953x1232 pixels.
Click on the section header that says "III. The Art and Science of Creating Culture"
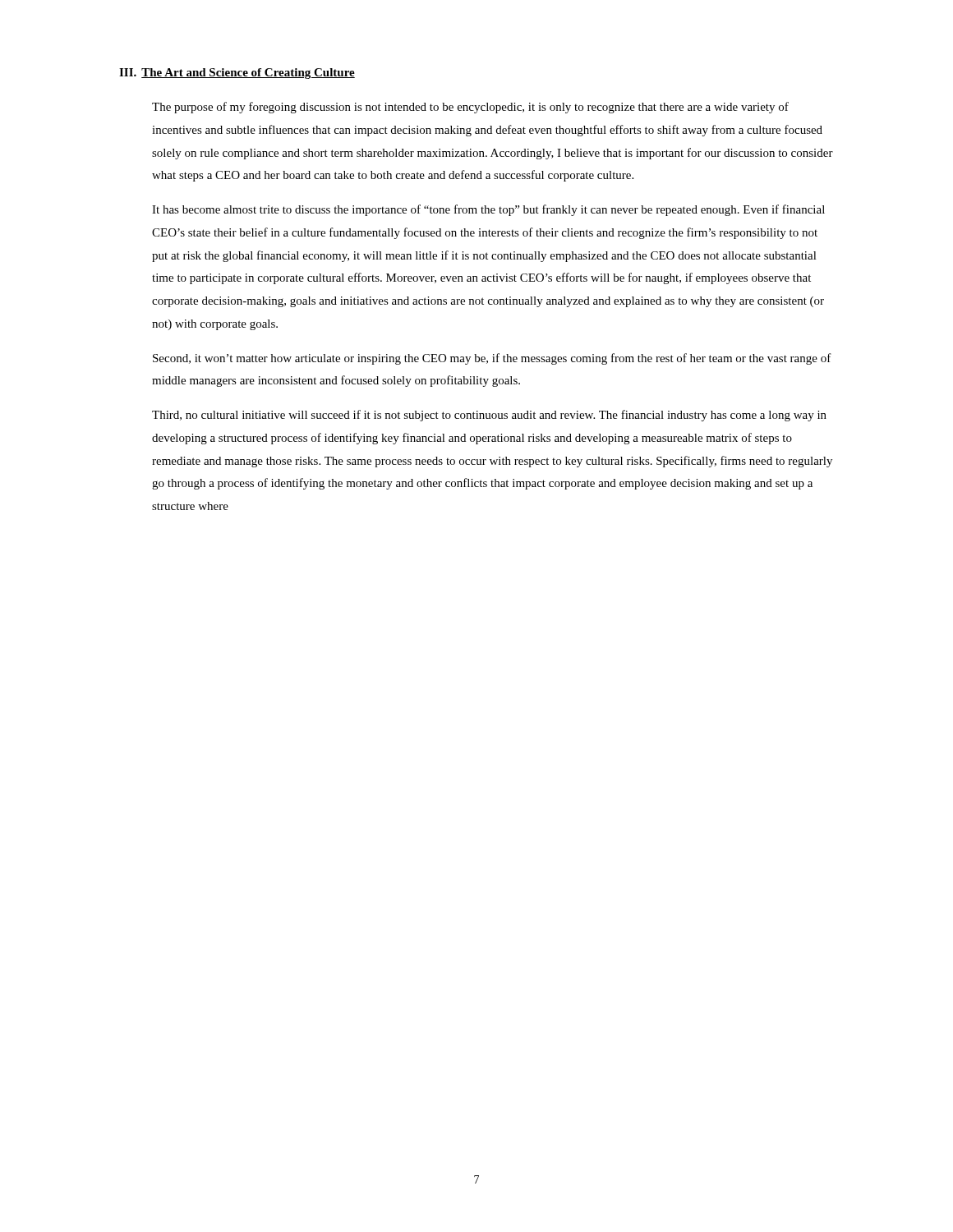(x=237, y=73)
